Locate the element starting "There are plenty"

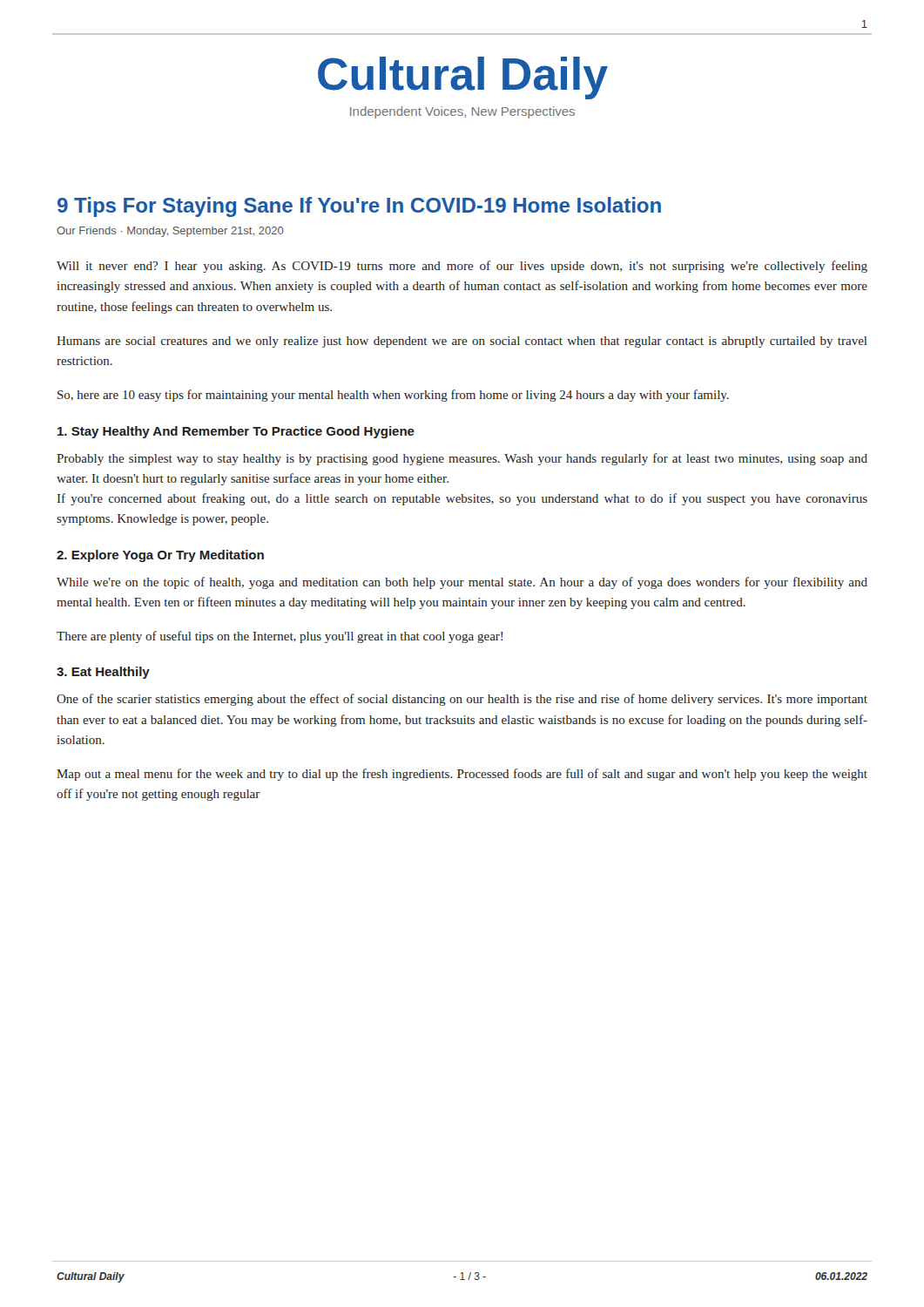click(x=462, y=637)
